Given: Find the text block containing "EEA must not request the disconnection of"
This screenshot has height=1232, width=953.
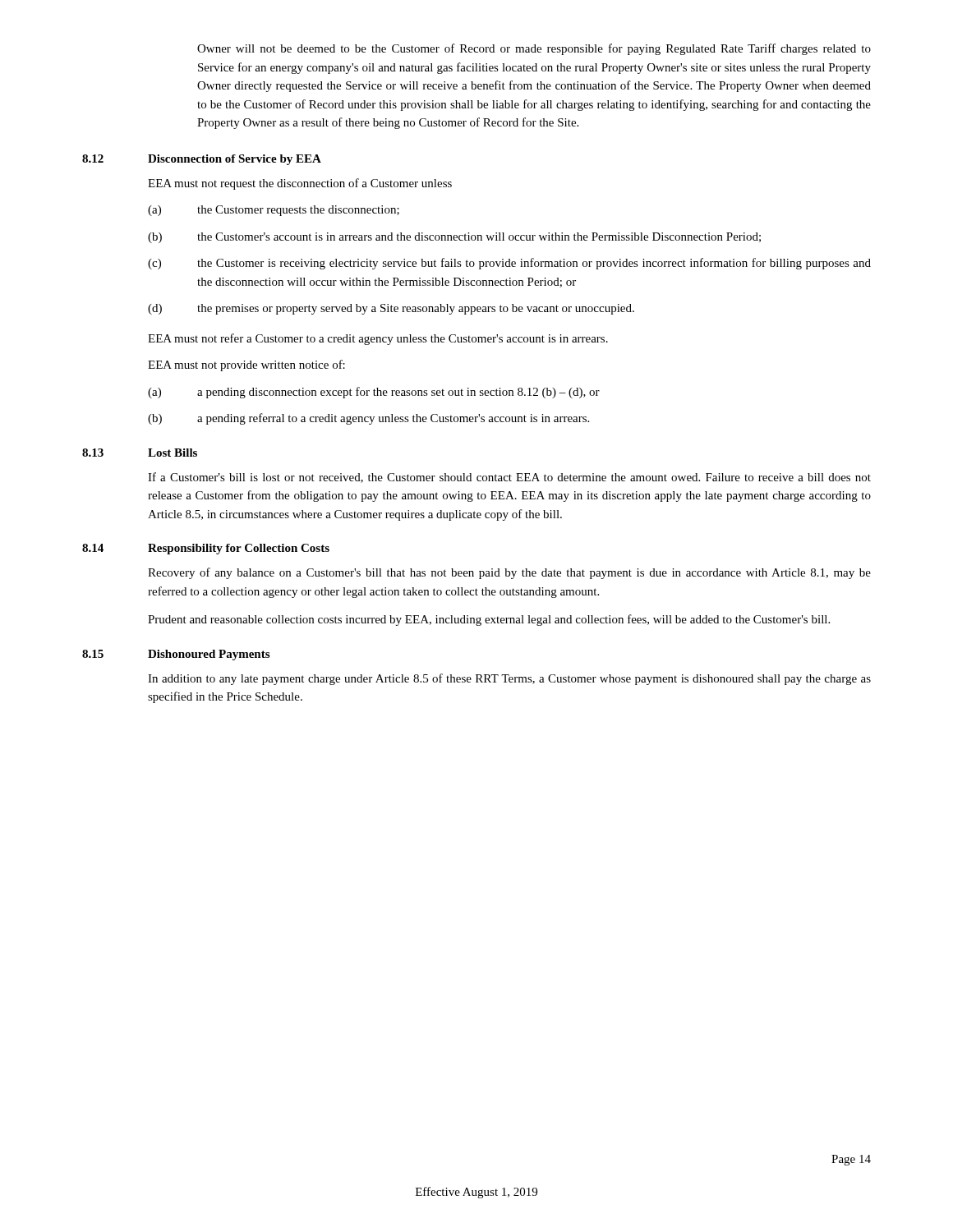Looking at the screenshot, I should (x=300, y=183).
